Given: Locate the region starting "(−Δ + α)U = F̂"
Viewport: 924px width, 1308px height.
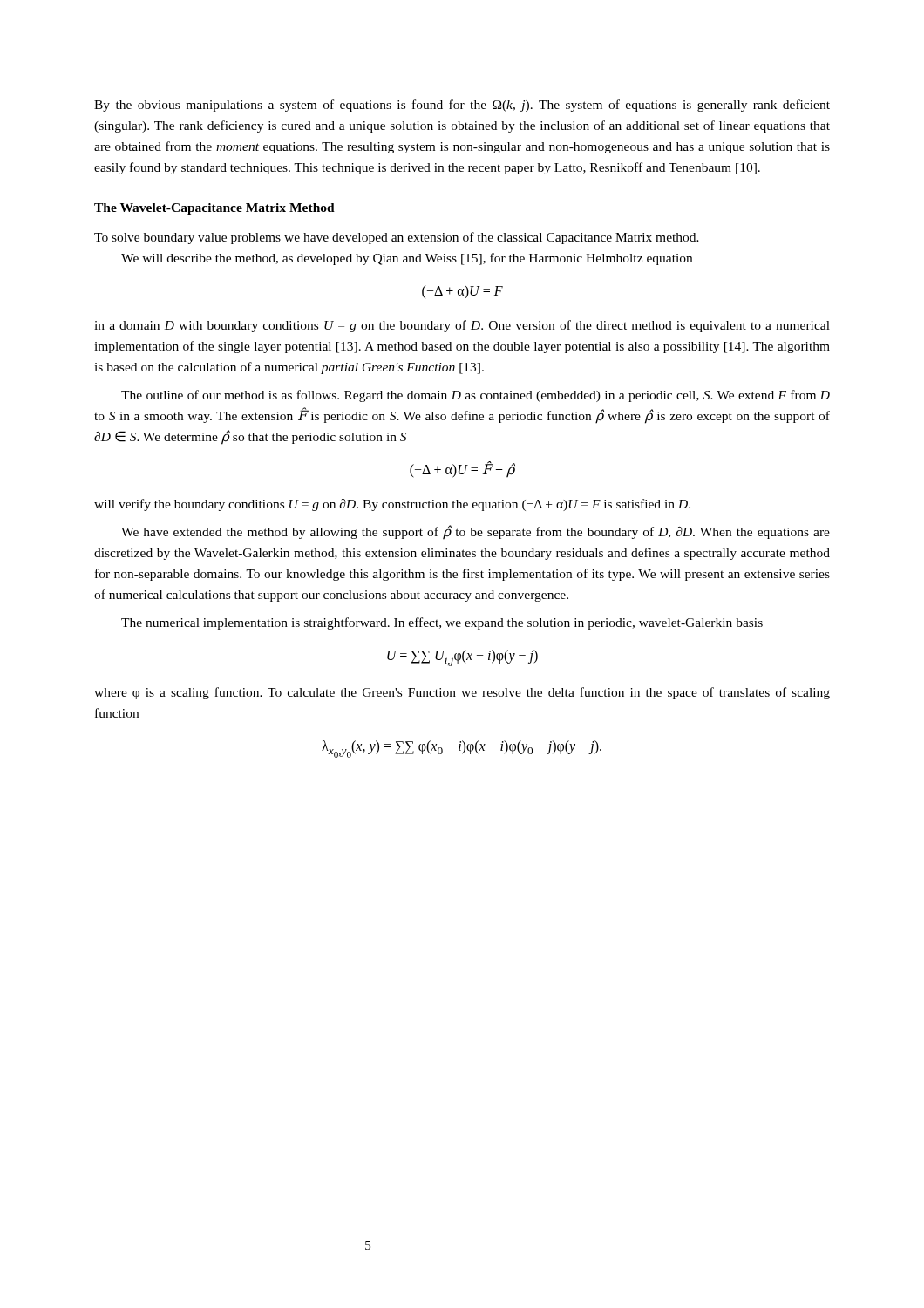Looking at the screenshot, I should pyautogui.click(x=462, y=470).
